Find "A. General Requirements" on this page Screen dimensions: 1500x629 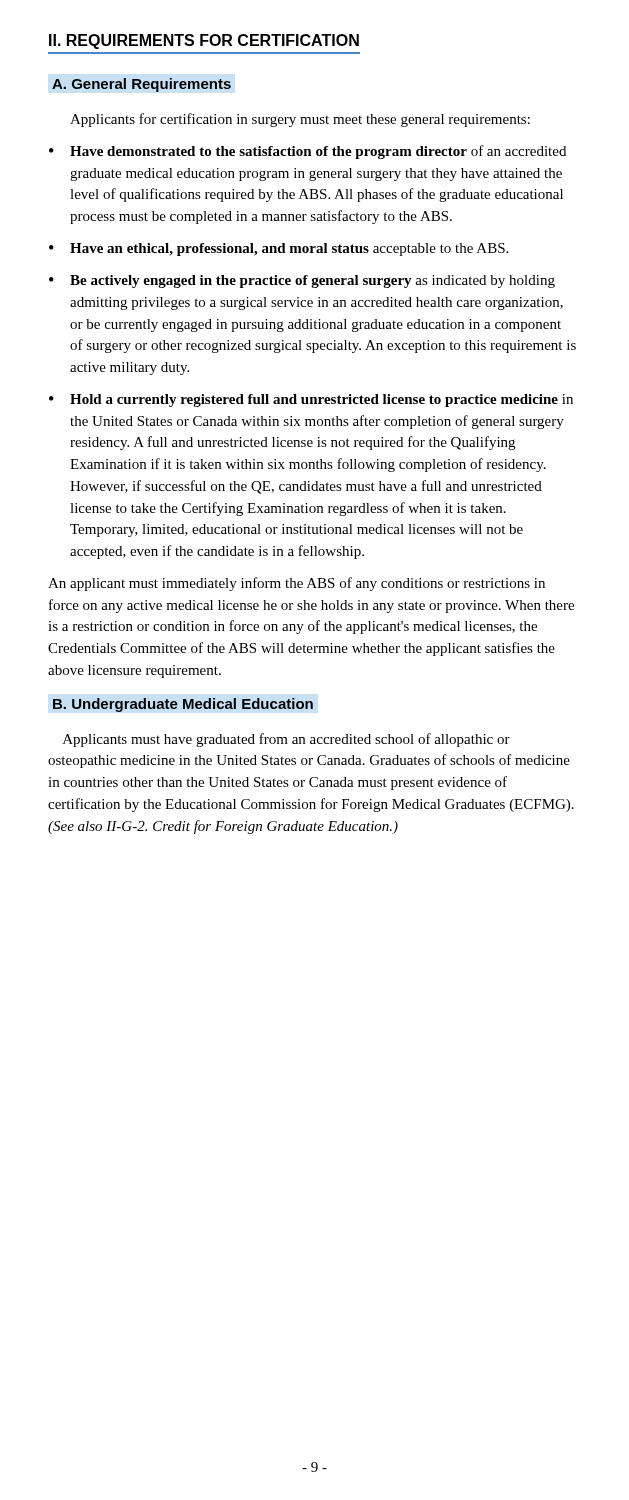pos(142,83)
